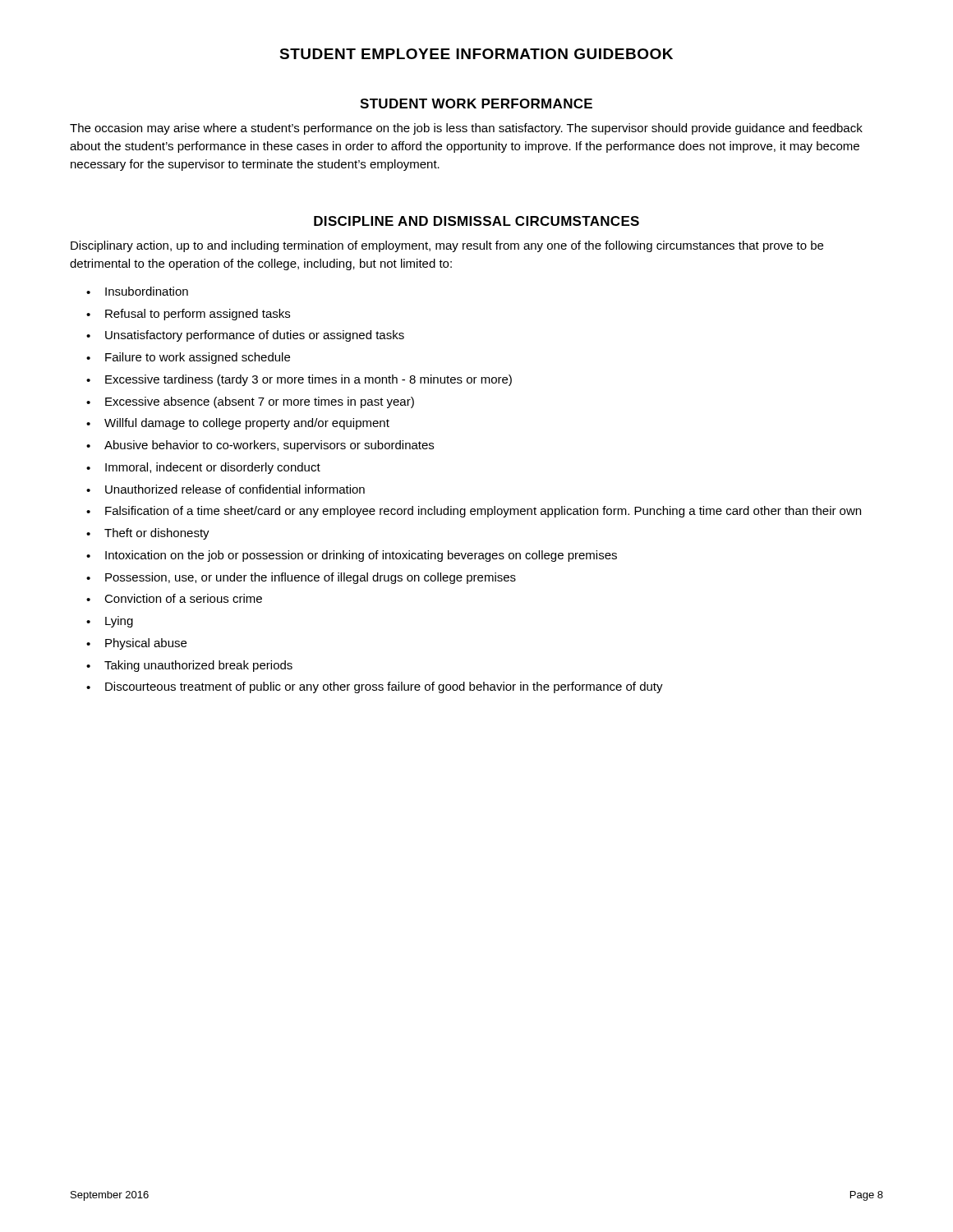The width and height of the screenshot is (953, 1232).
Task: Click on the region starting "• Immoral, indecent or disorderly conduct"
Action: click(203, 468)
